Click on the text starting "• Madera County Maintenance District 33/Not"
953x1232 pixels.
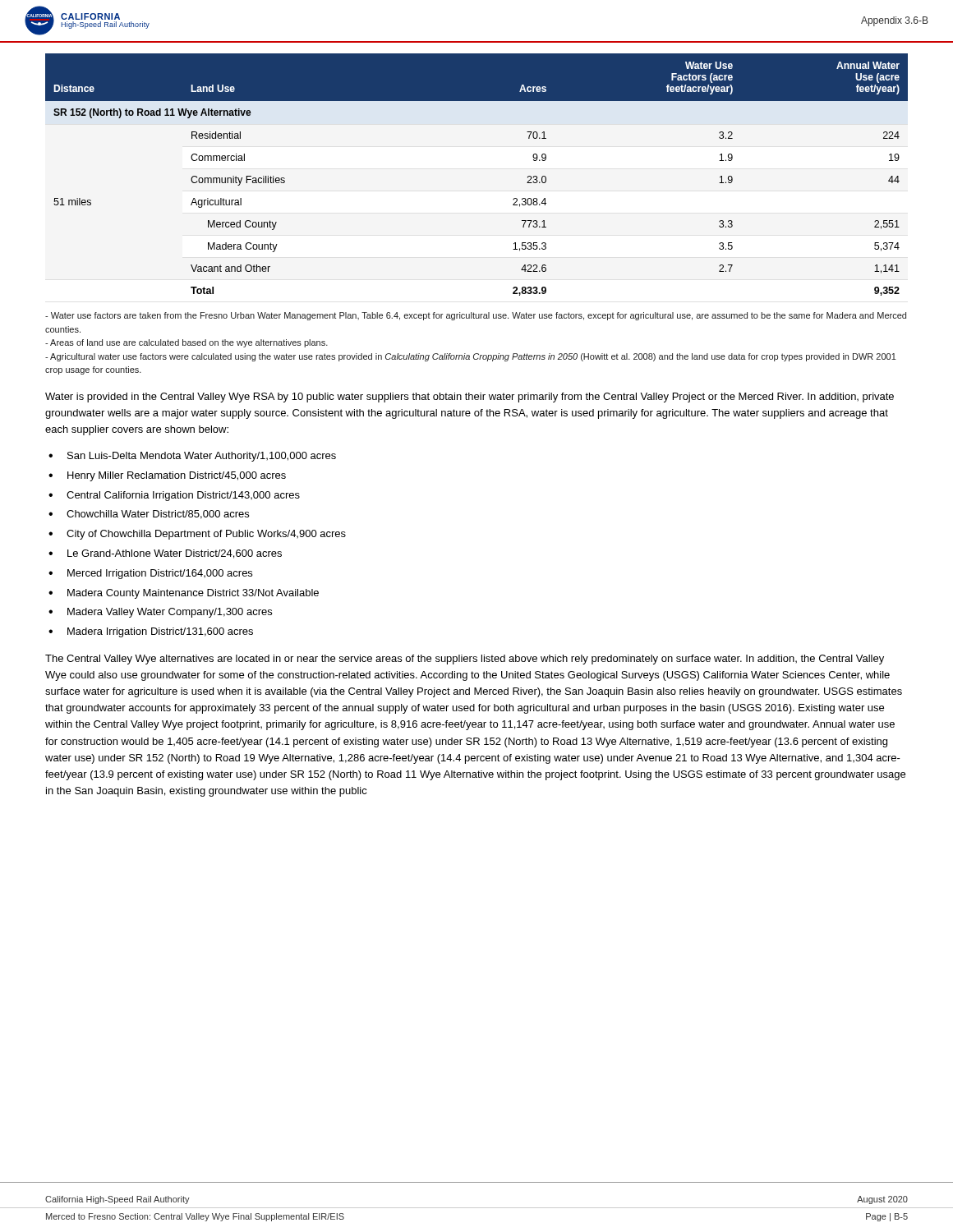point(182,593)
